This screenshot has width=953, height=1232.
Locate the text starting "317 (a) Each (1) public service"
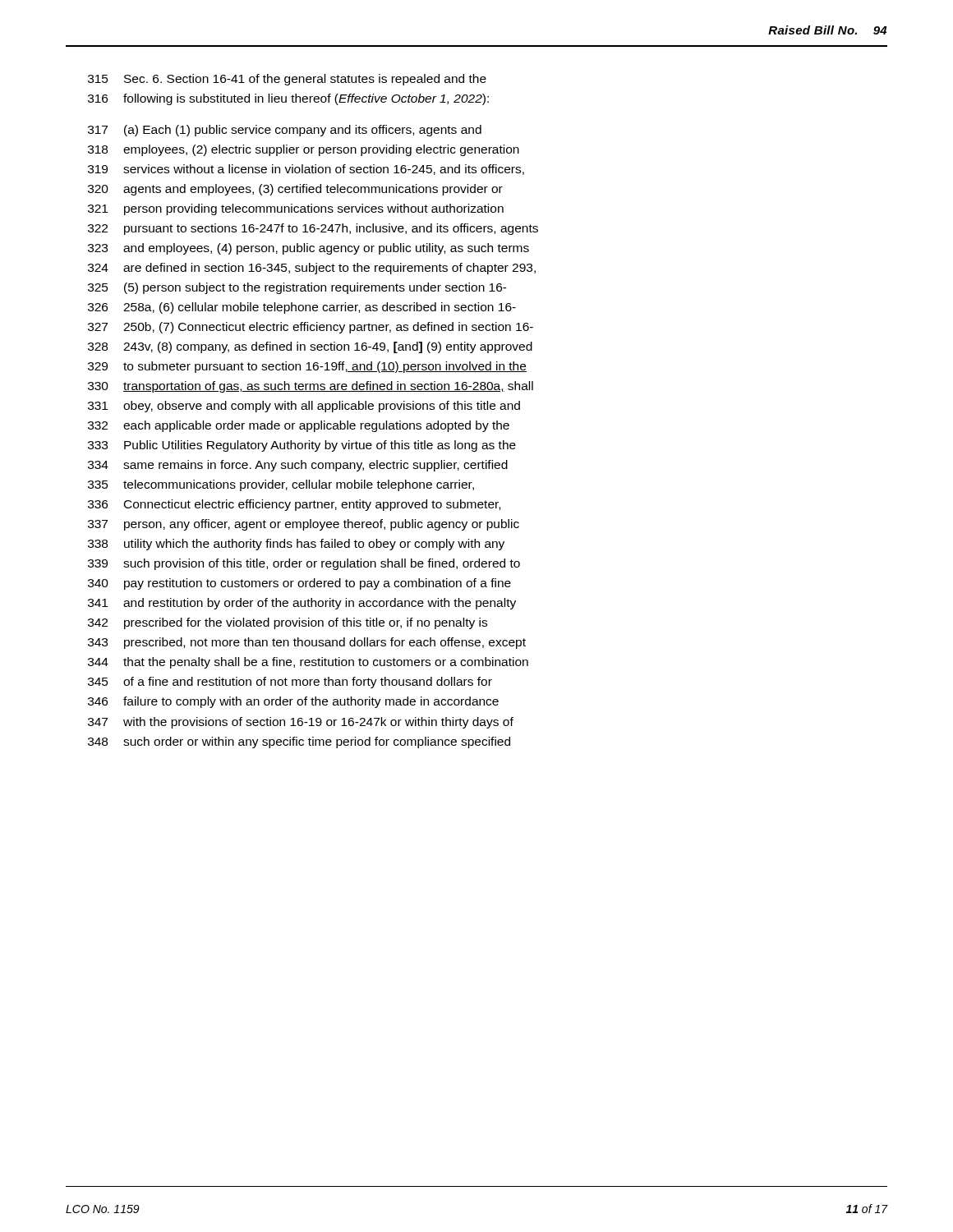click(476, 436)
